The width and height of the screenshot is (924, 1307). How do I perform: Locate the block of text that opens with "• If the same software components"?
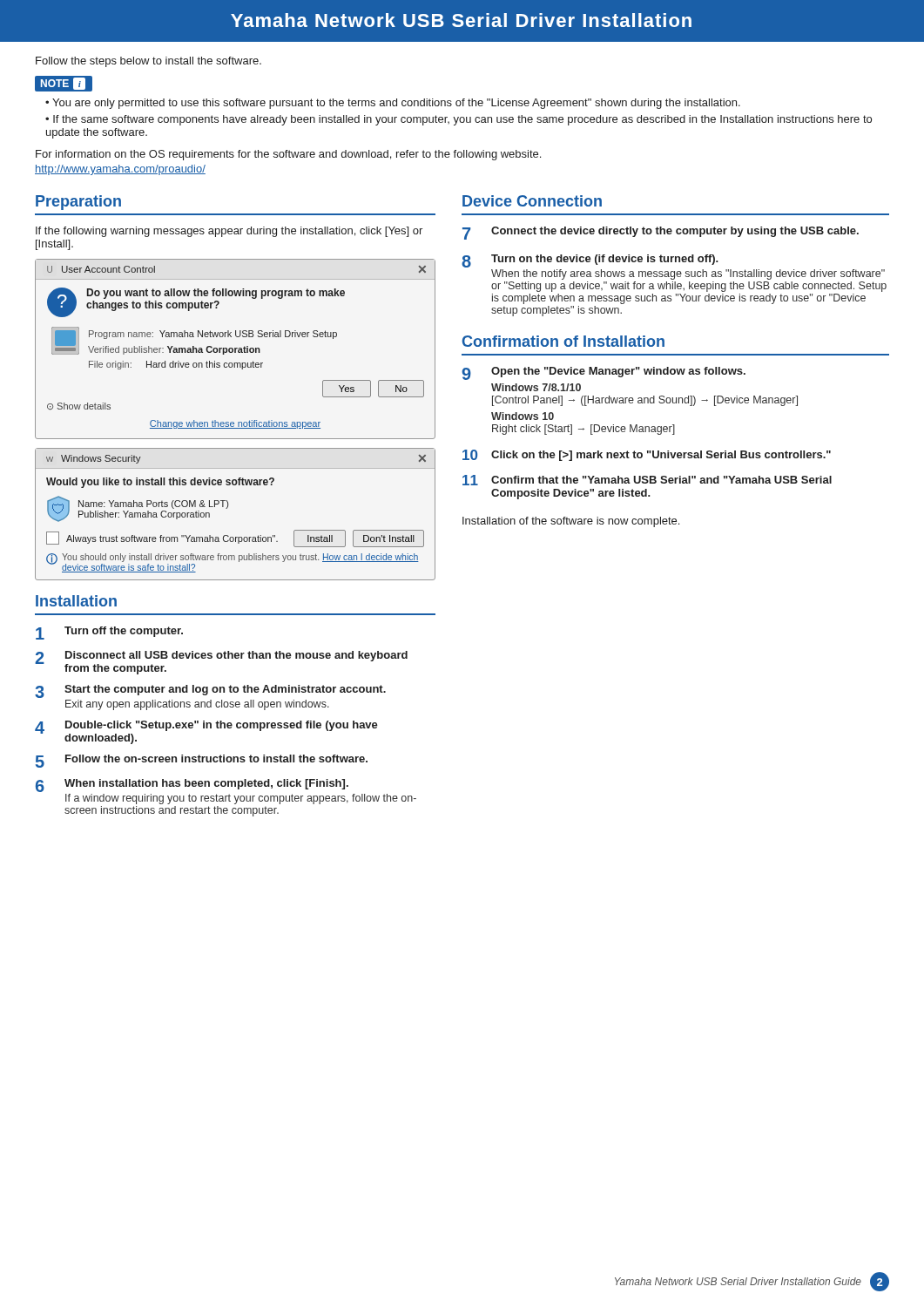tap(459, 125)
